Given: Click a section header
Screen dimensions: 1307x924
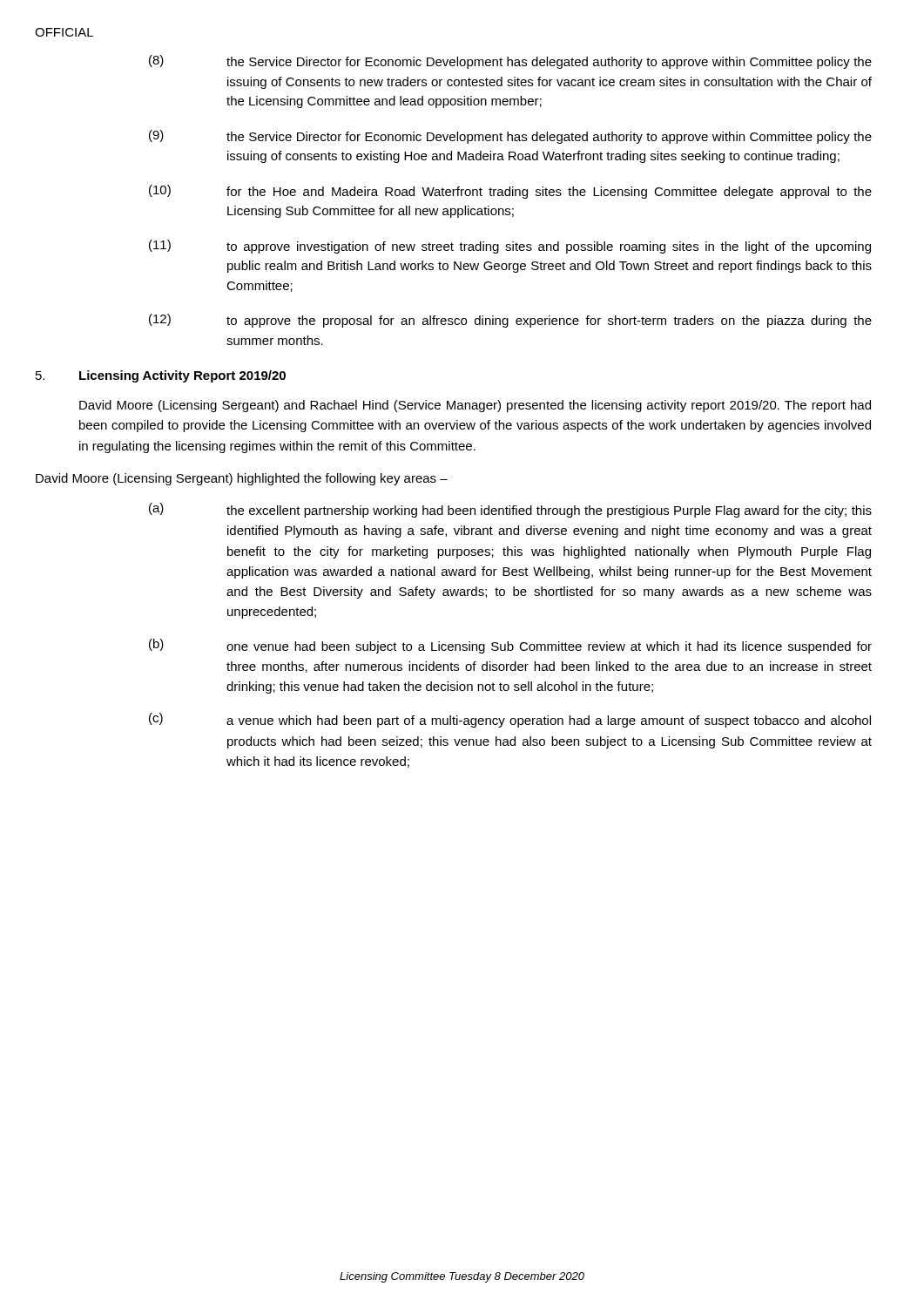Looking at the screenshot, I should 161,375.
